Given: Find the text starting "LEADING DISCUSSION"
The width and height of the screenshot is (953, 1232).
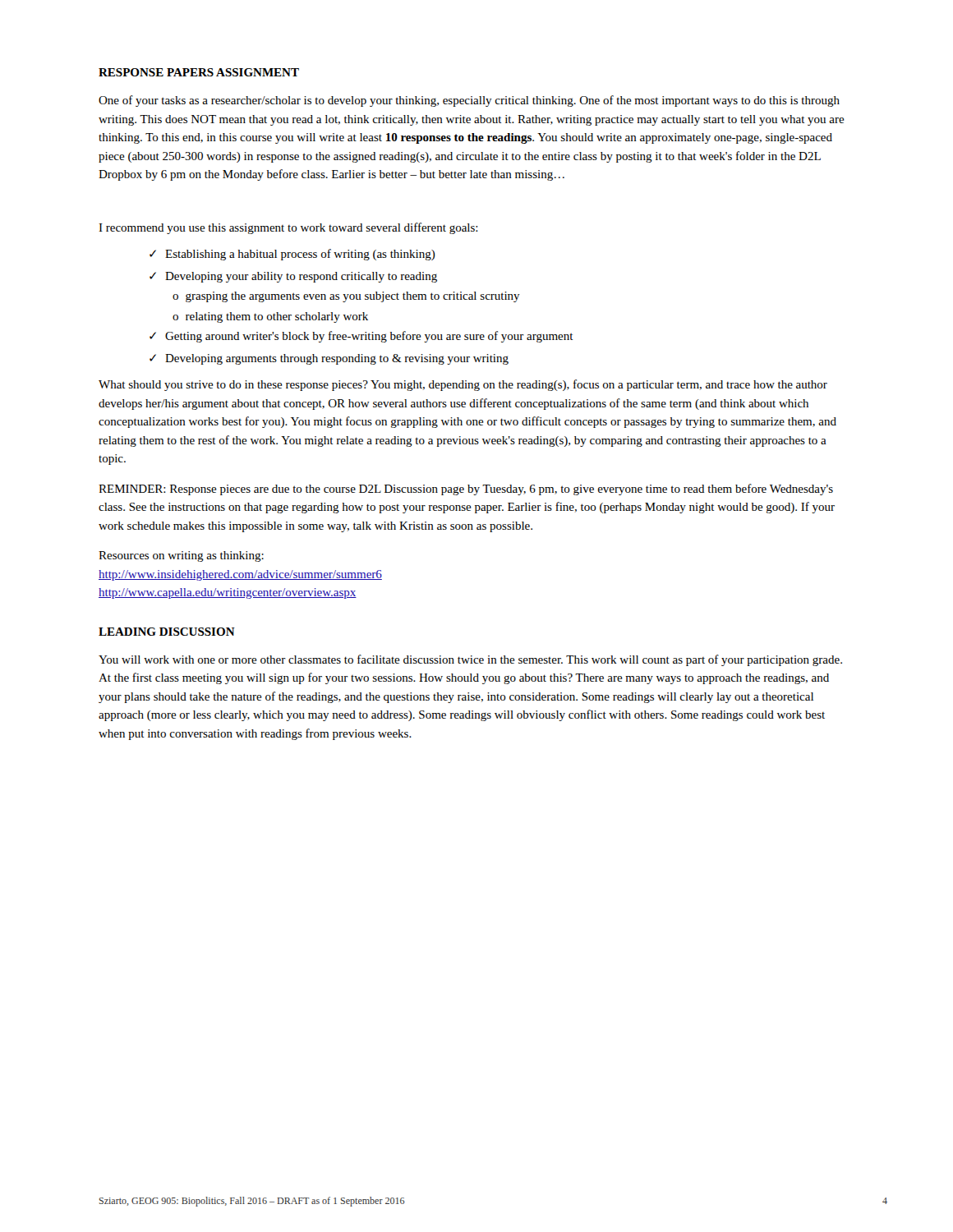Looking at the screenshot, I should point(167,631).
